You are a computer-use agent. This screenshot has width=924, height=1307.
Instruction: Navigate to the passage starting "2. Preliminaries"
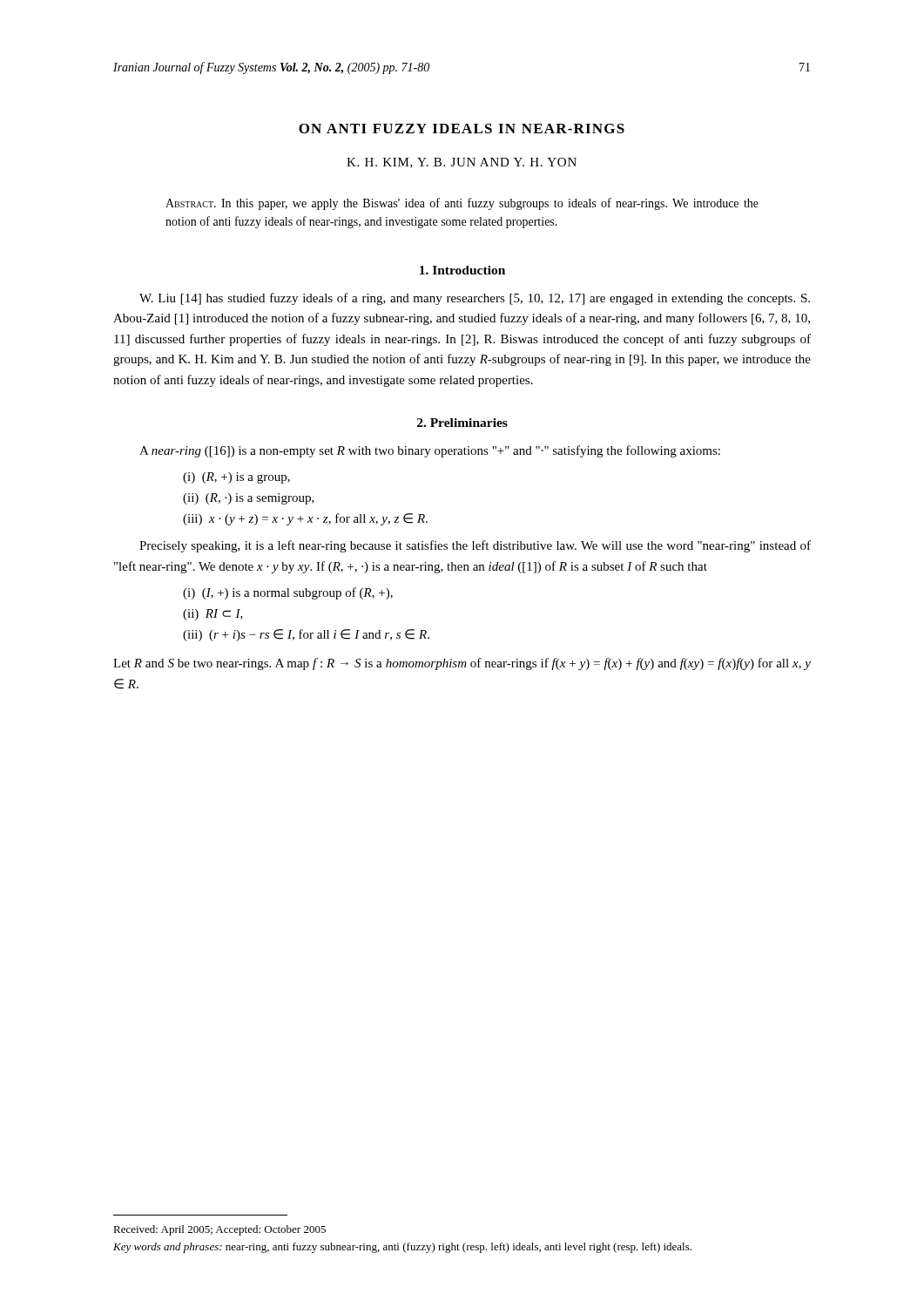(x=462, y=422)
